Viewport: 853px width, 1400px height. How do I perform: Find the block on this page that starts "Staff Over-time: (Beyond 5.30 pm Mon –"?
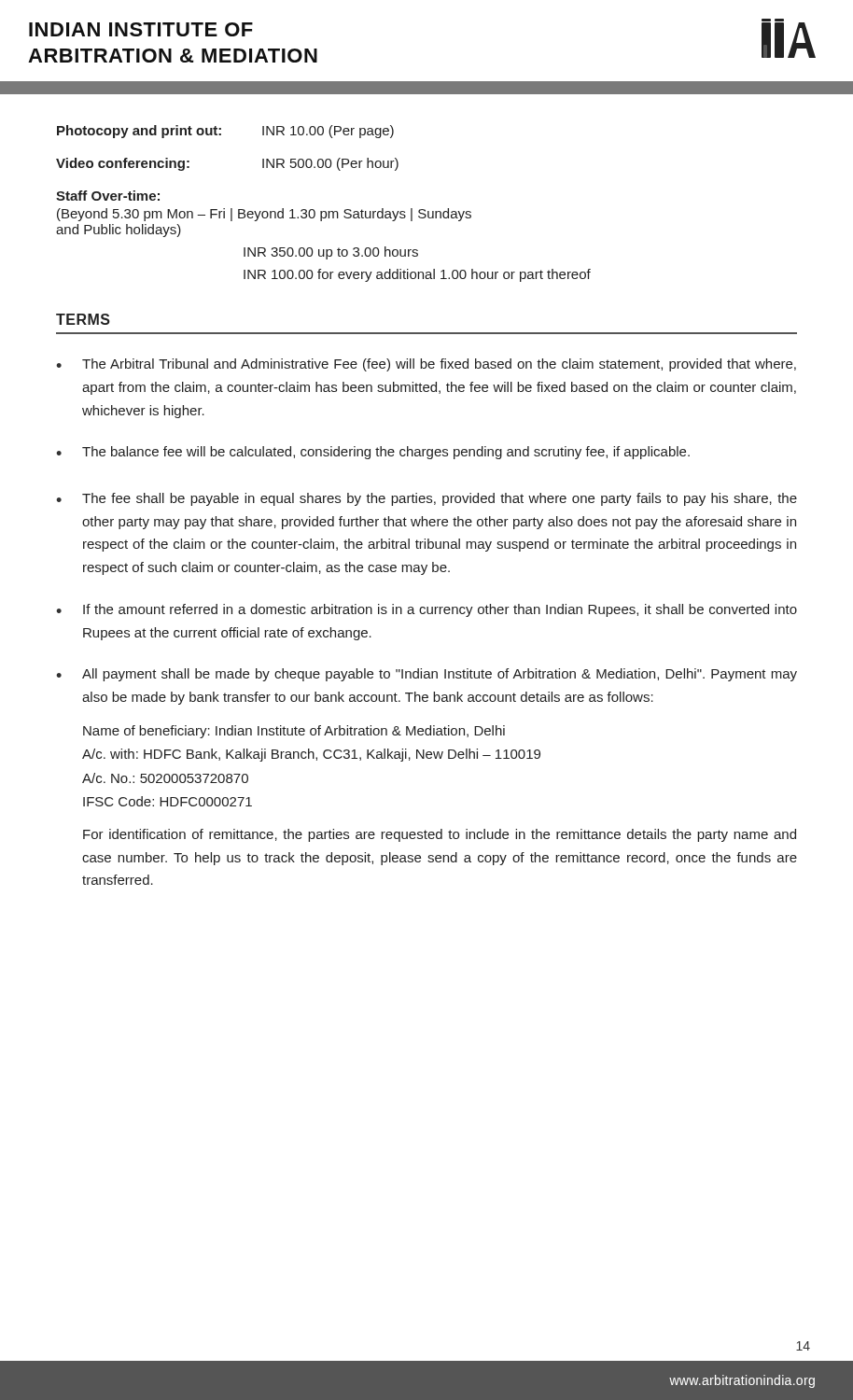pos(108,196)
